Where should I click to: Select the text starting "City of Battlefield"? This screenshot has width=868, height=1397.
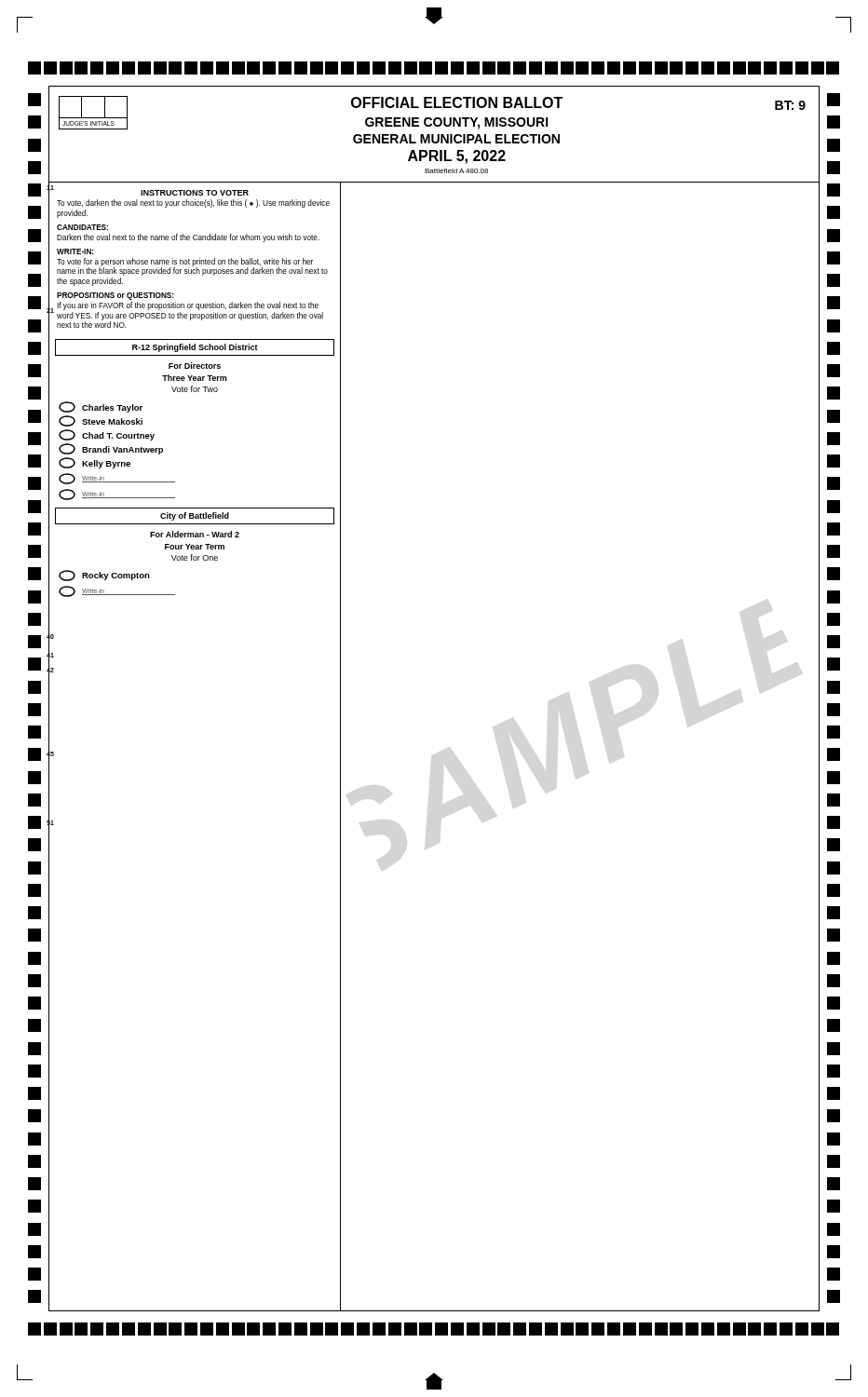[195, 516]
